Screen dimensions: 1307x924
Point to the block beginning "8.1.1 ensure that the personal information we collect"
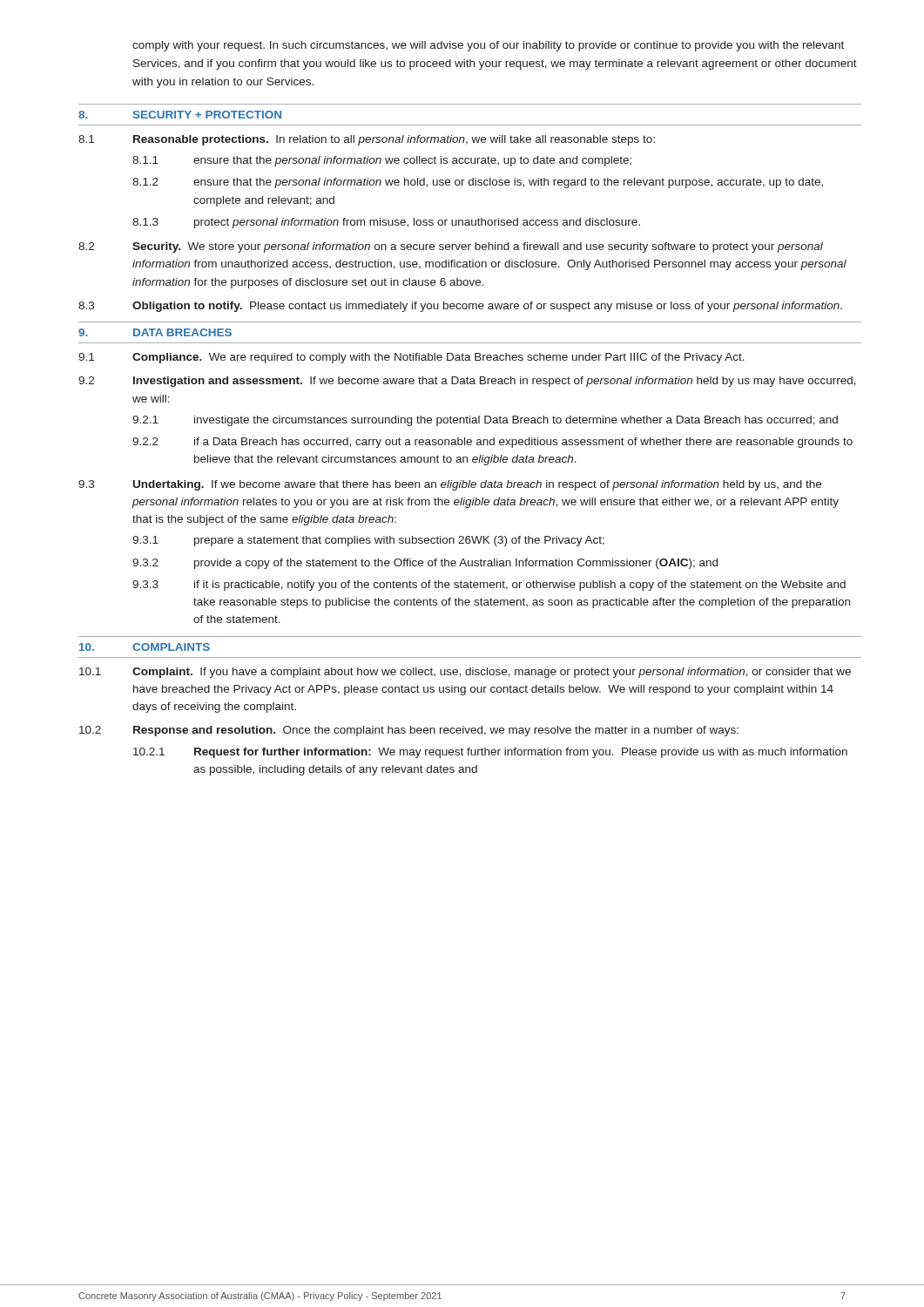tap(497, 160)
